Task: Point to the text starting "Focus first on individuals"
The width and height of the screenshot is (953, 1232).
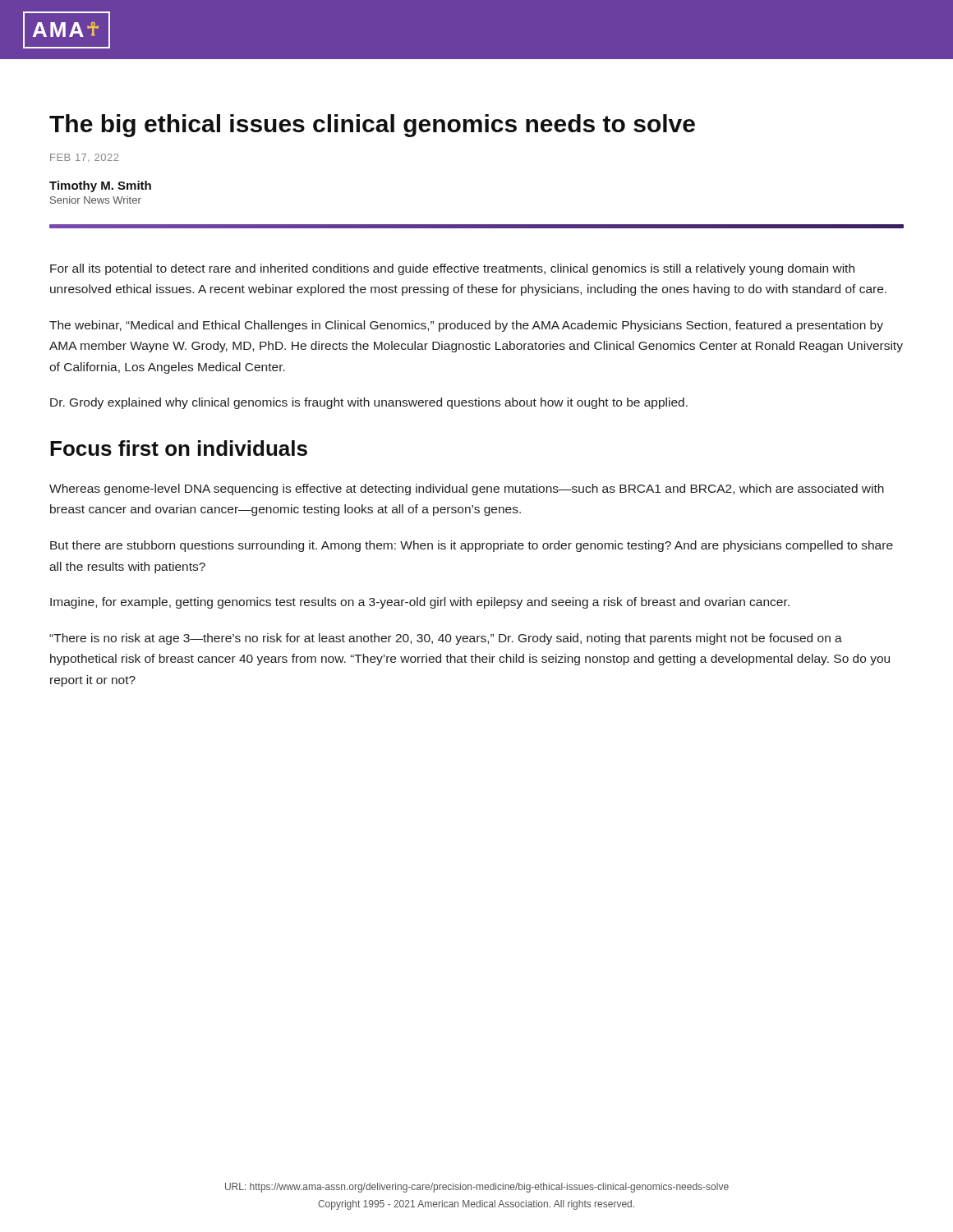Action: click(179, 448)
